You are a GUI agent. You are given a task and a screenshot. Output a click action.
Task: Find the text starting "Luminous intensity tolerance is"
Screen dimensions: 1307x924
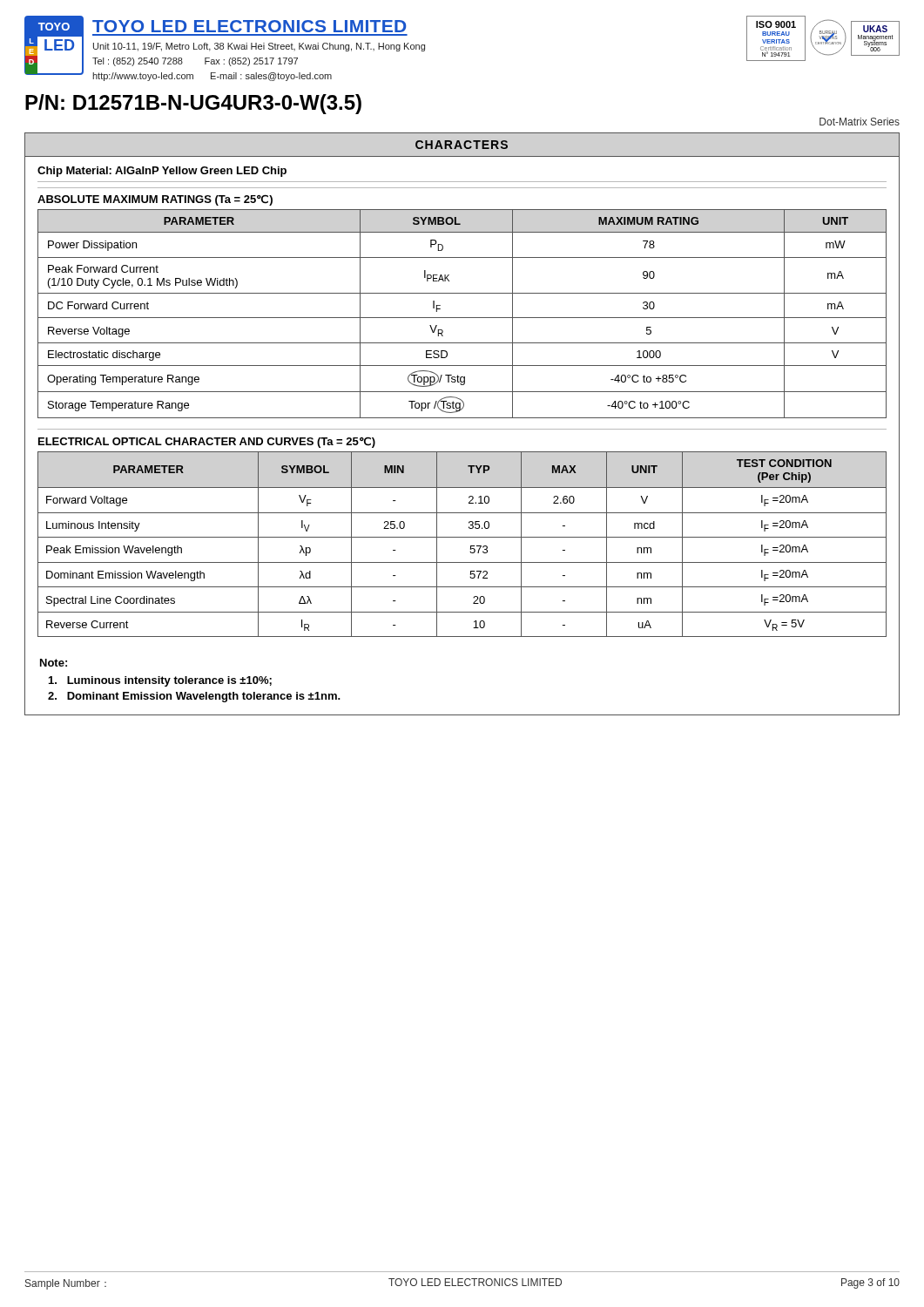(160, 681)
